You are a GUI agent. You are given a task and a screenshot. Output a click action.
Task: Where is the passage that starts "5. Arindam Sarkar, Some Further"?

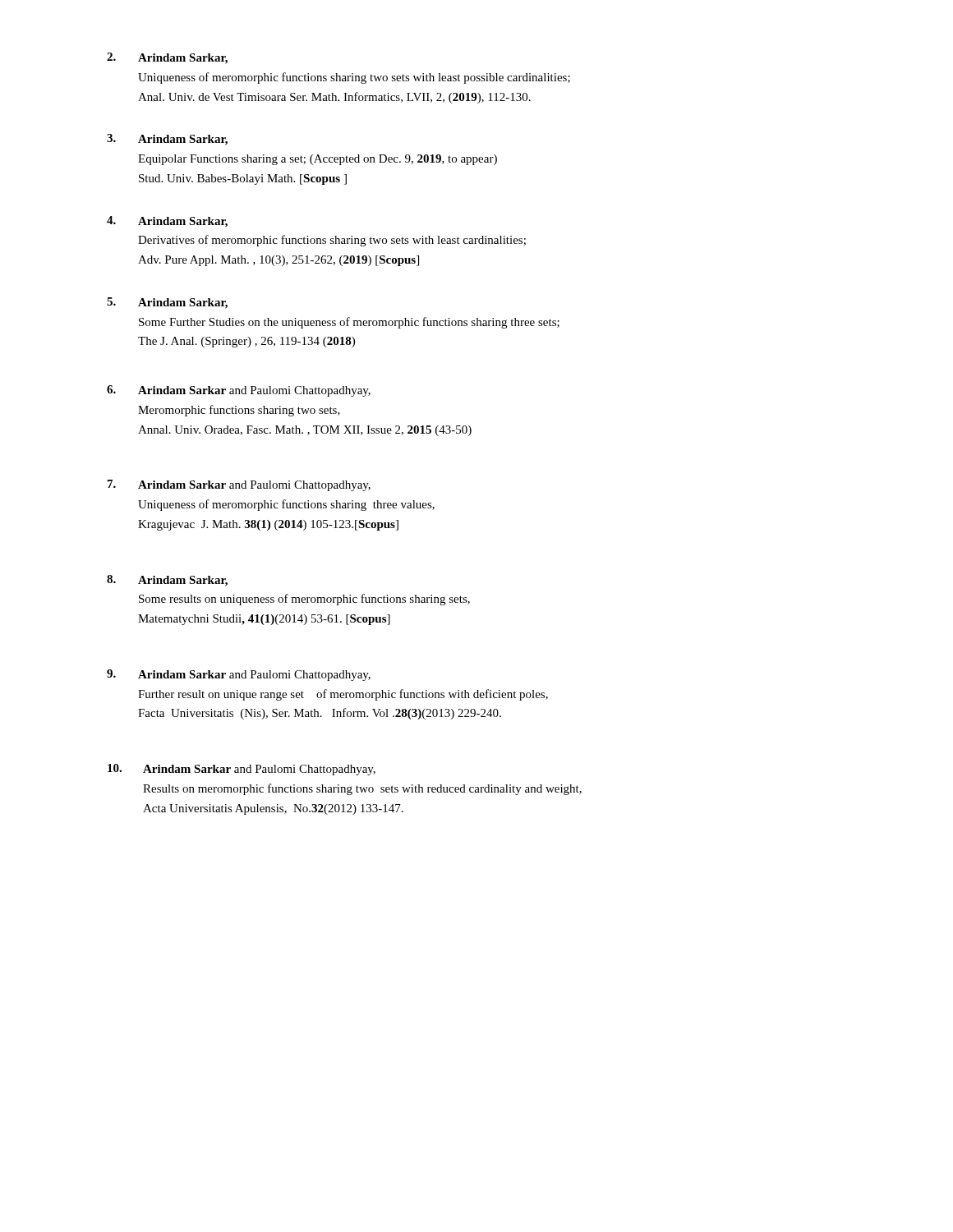(460, 323)
